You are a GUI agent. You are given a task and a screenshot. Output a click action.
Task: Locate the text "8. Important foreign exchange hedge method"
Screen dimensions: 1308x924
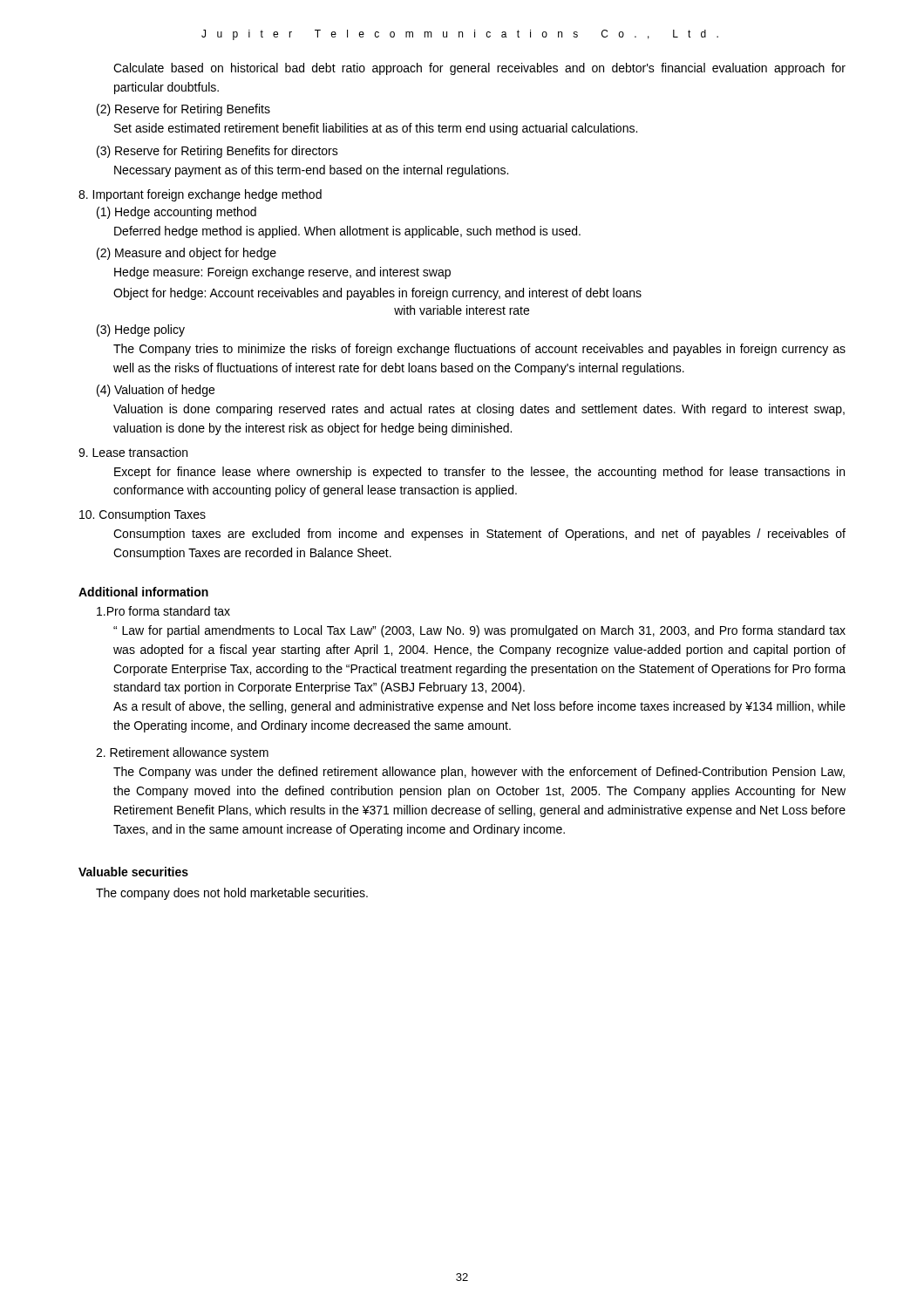(200, 194)
